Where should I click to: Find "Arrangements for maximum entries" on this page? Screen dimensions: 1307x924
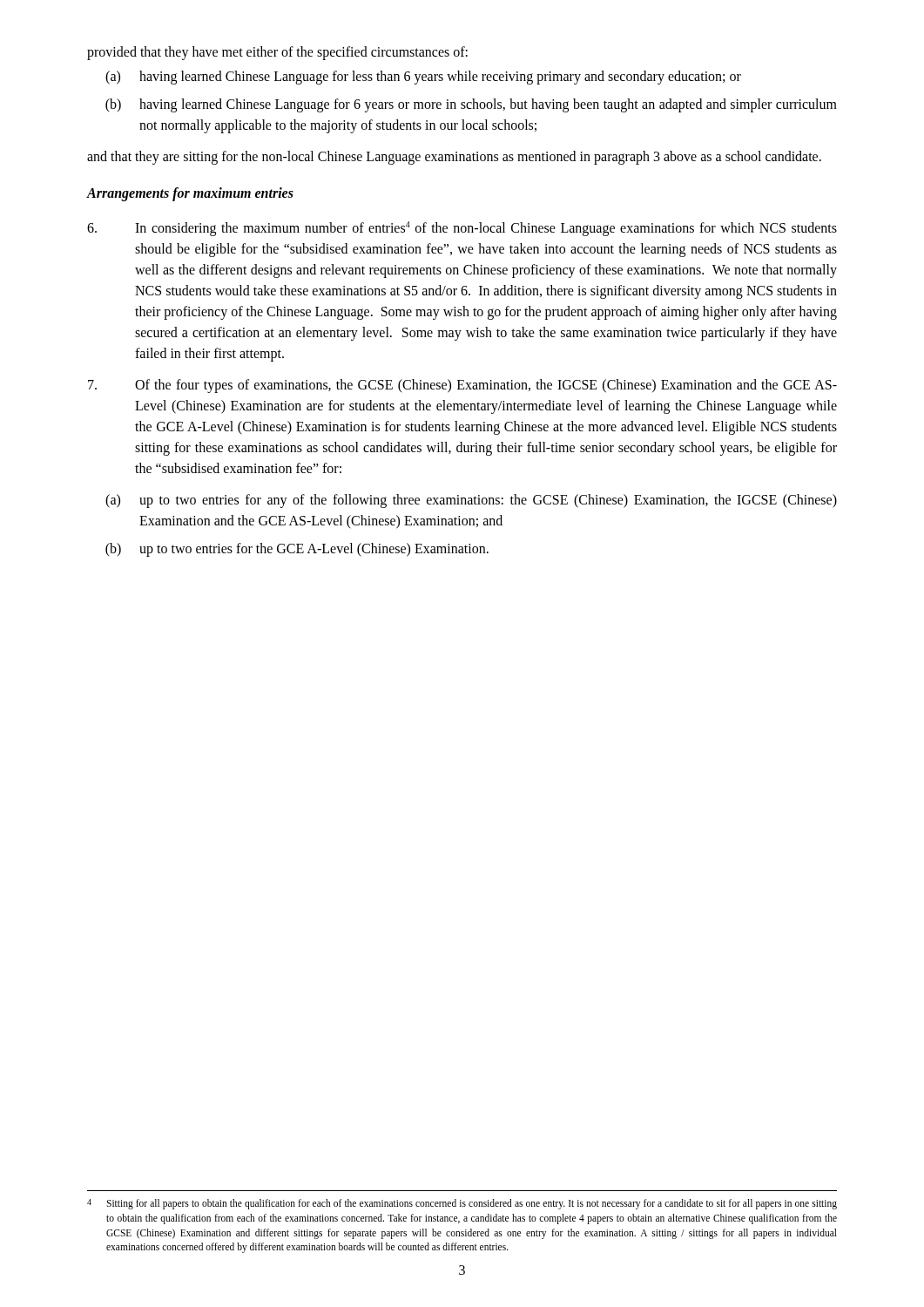(x=190, y=194)
